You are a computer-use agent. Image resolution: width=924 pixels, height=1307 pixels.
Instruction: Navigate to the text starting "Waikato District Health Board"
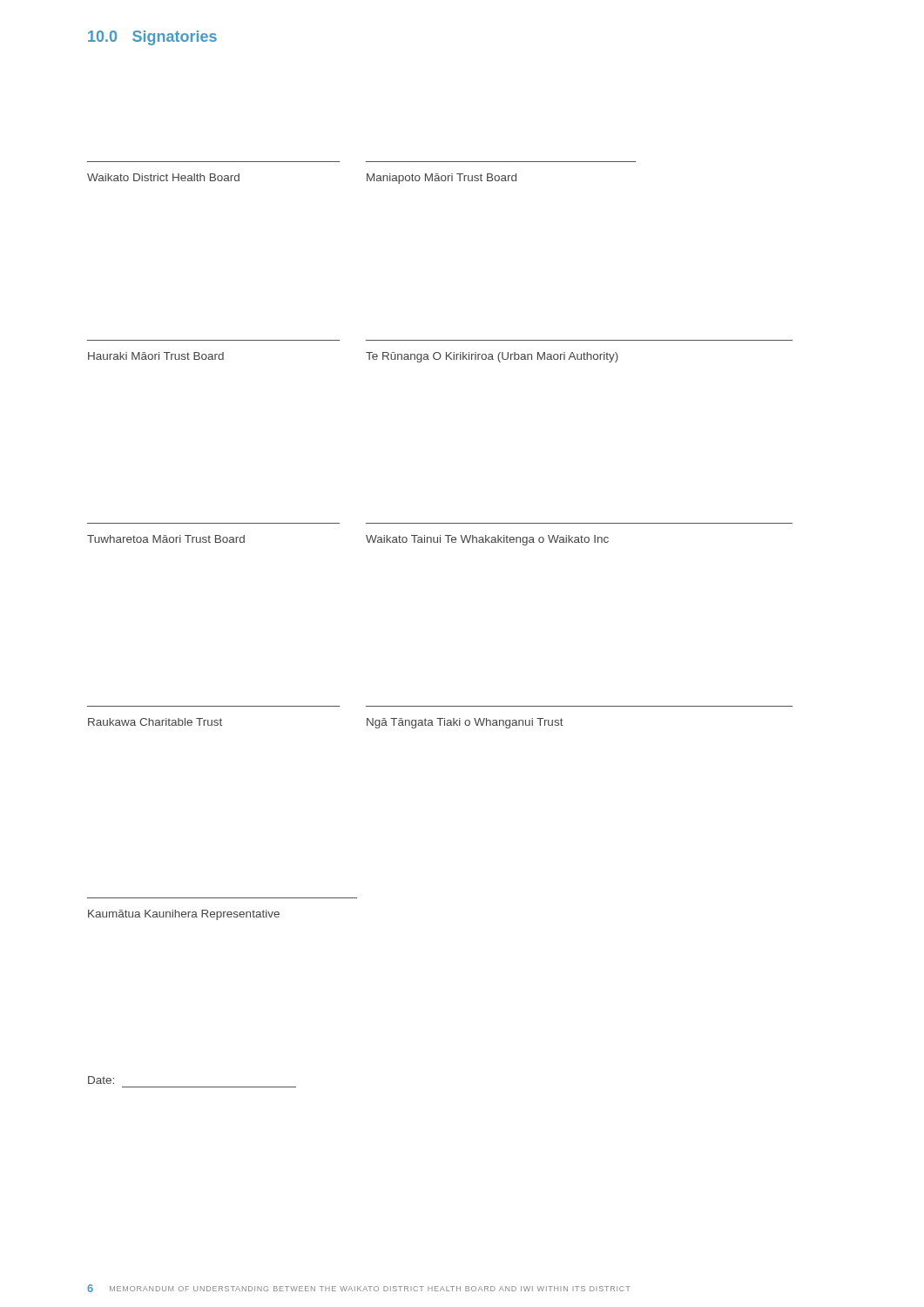[x=213, y=173]
